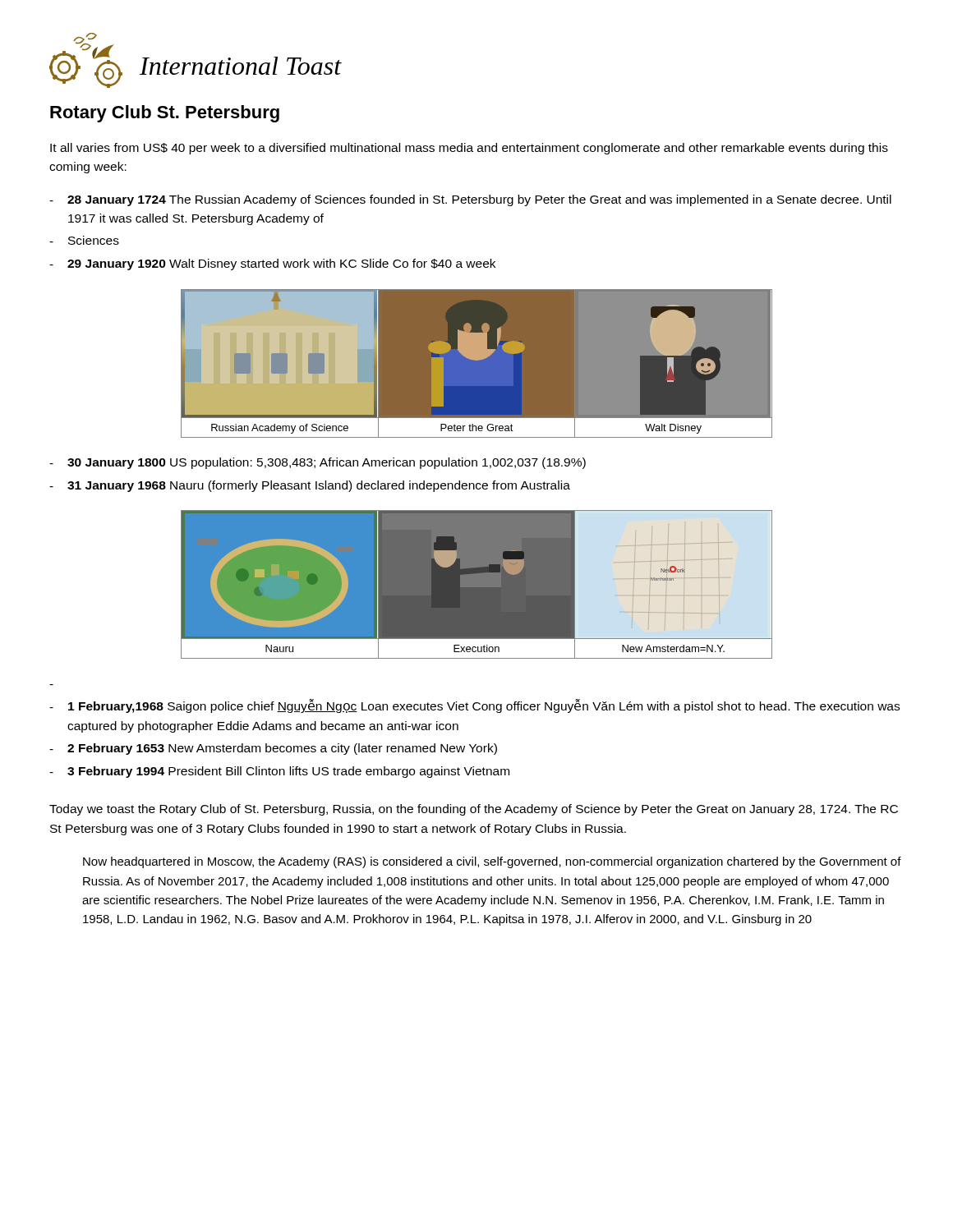Select the block starting "- 29 January 1920 Walt Disney"
Screen dimensions: 1232x953
[476, 264]
